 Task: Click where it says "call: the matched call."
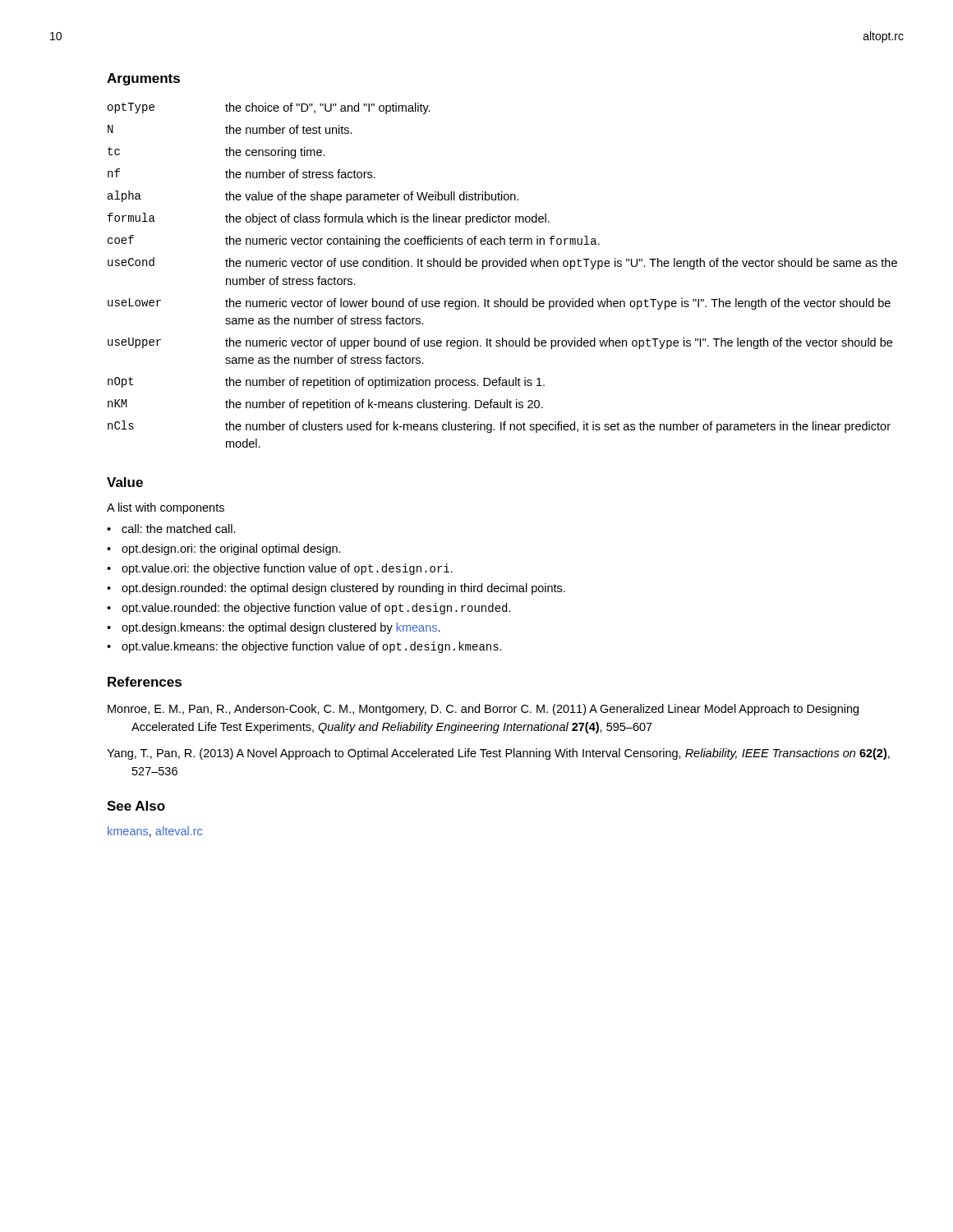[x=179, y=529]
